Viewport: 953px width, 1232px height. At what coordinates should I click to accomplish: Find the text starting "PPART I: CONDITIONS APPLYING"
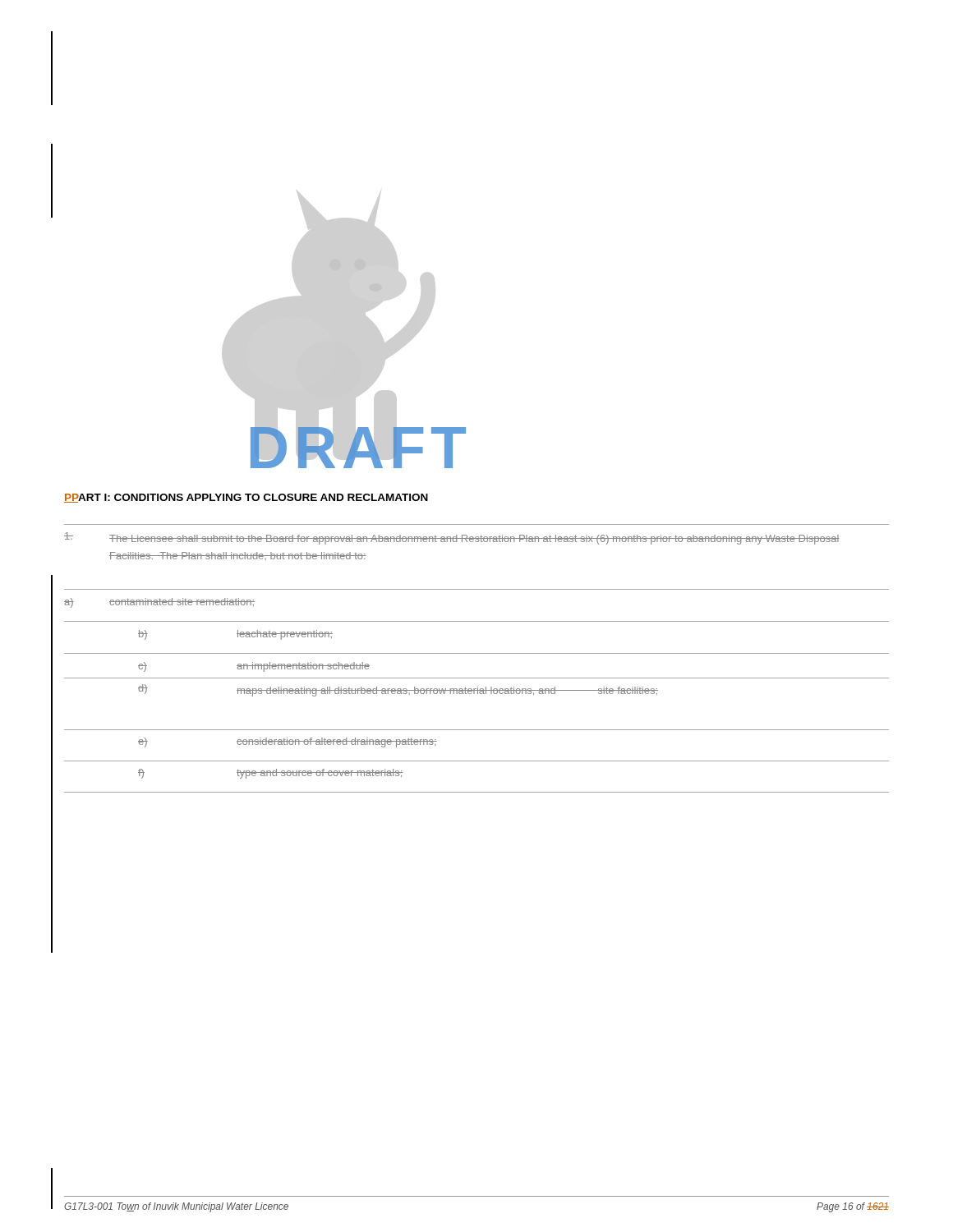(x=246, y=497)
